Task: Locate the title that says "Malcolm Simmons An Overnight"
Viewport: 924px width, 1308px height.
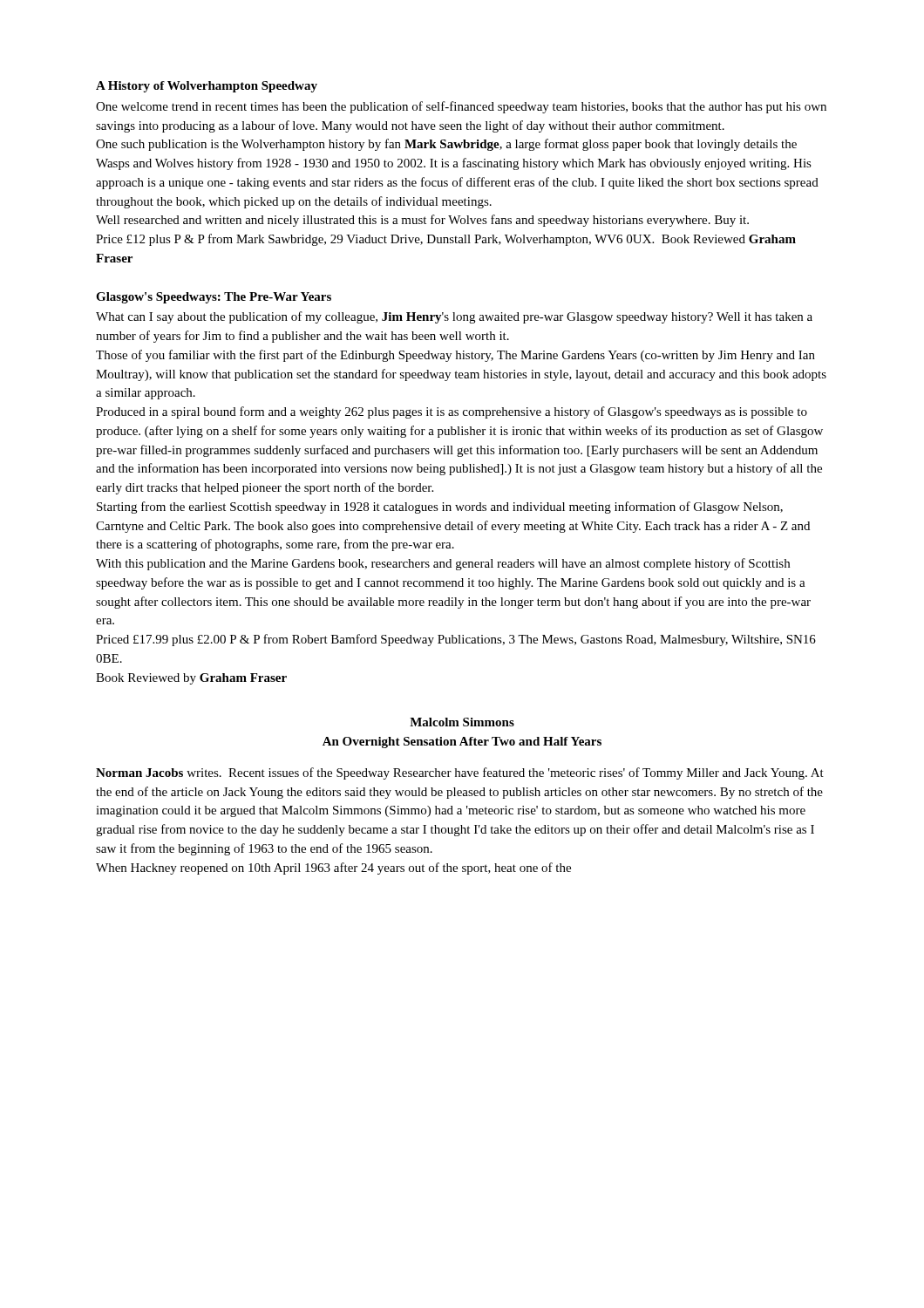Action: (462, 732)
